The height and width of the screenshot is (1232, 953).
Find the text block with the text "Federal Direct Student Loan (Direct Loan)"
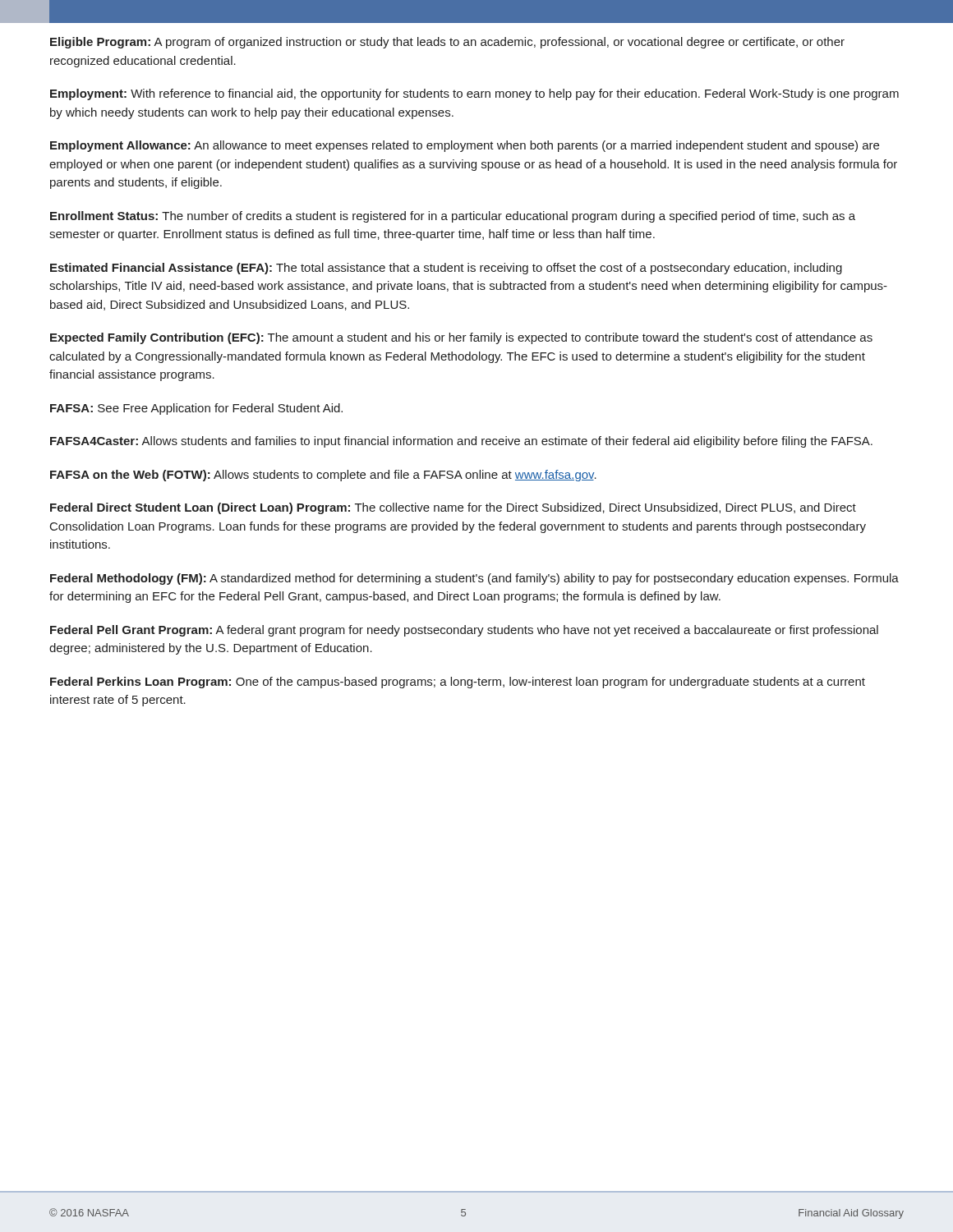458,526
